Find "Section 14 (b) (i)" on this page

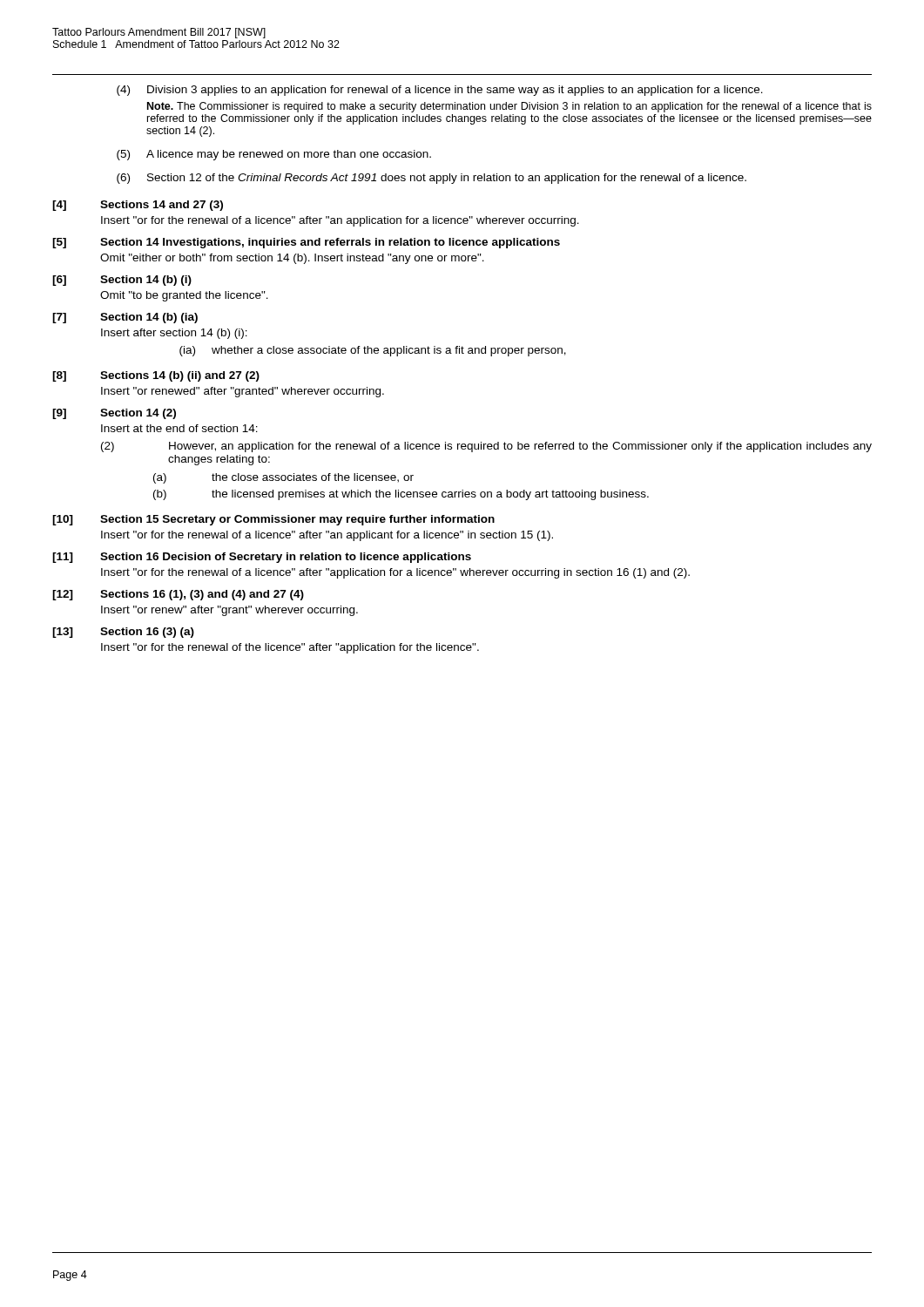pyautogui.click(x=146, y=279)
